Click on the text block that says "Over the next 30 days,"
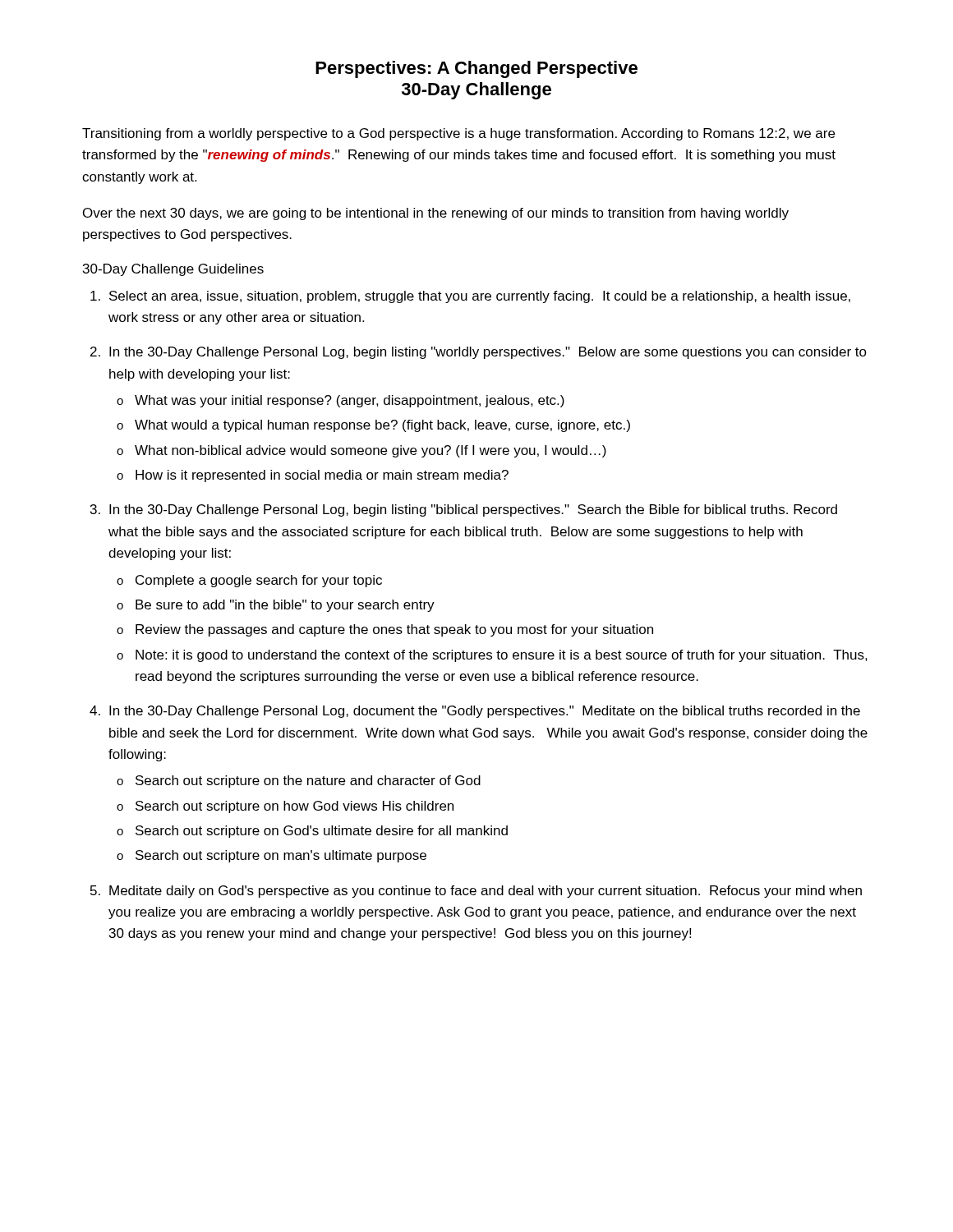Viewport: 953px width, 1232px height. click(x=435, y=224)
